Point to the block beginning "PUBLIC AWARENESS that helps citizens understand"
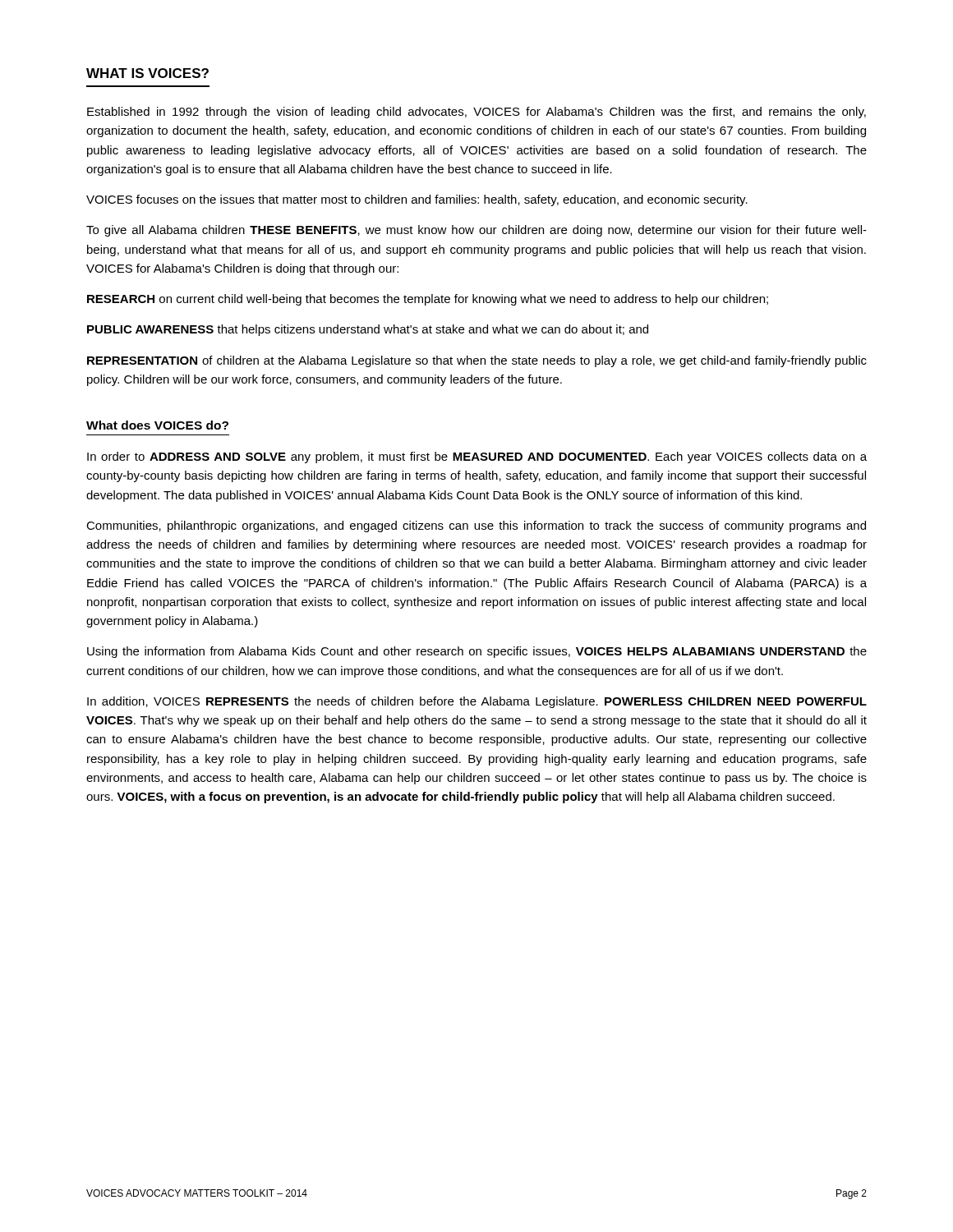This screenshot has width=953, height=1232. (x=476, y=329)
